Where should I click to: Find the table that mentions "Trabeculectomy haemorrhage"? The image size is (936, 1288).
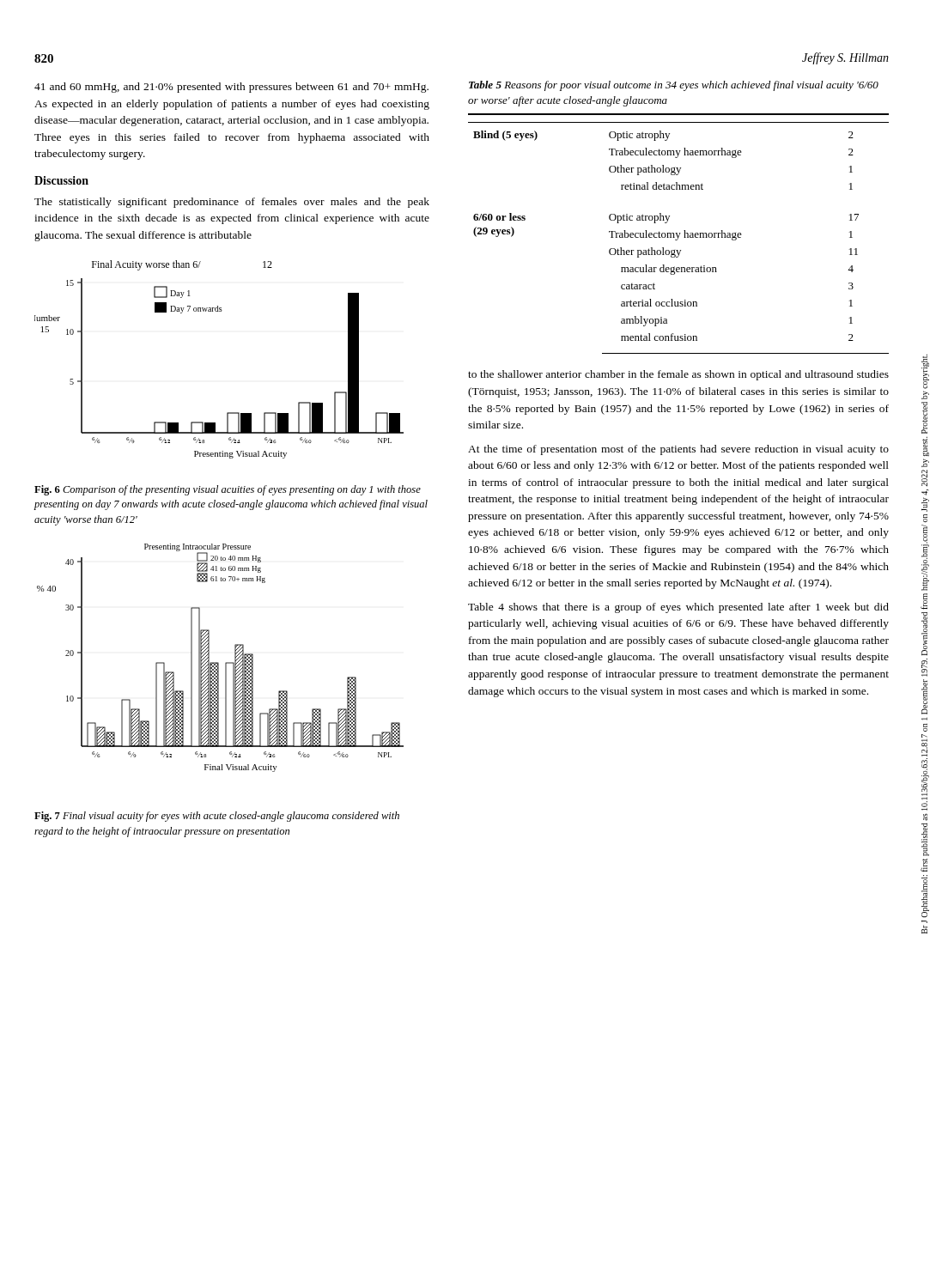coord(678,234)
